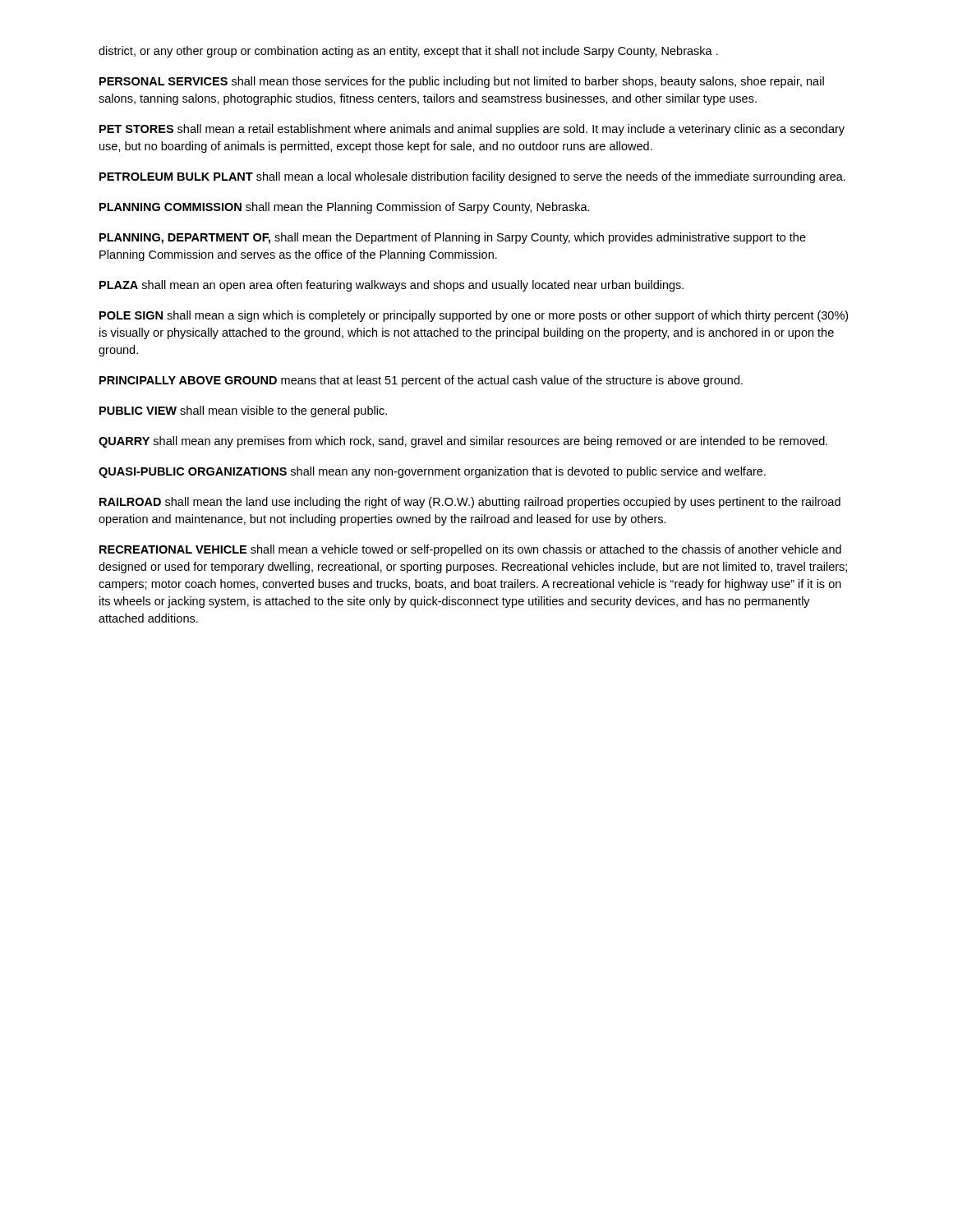Locate the text starting "PRINCIPALLY ABOVE GROUND means that at least 51"

[421, 380]
